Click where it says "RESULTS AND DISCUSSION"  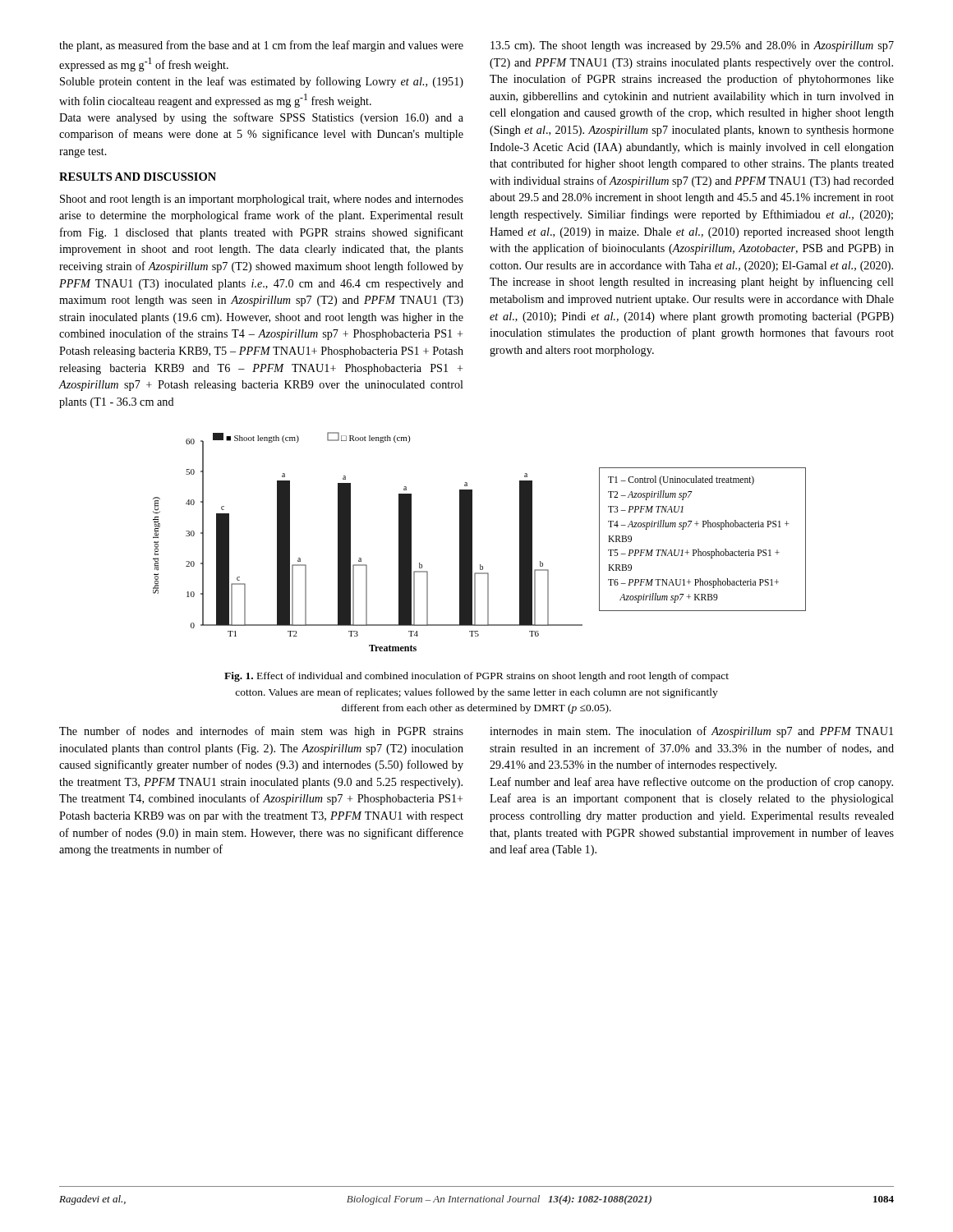click(x=138, y=176)
